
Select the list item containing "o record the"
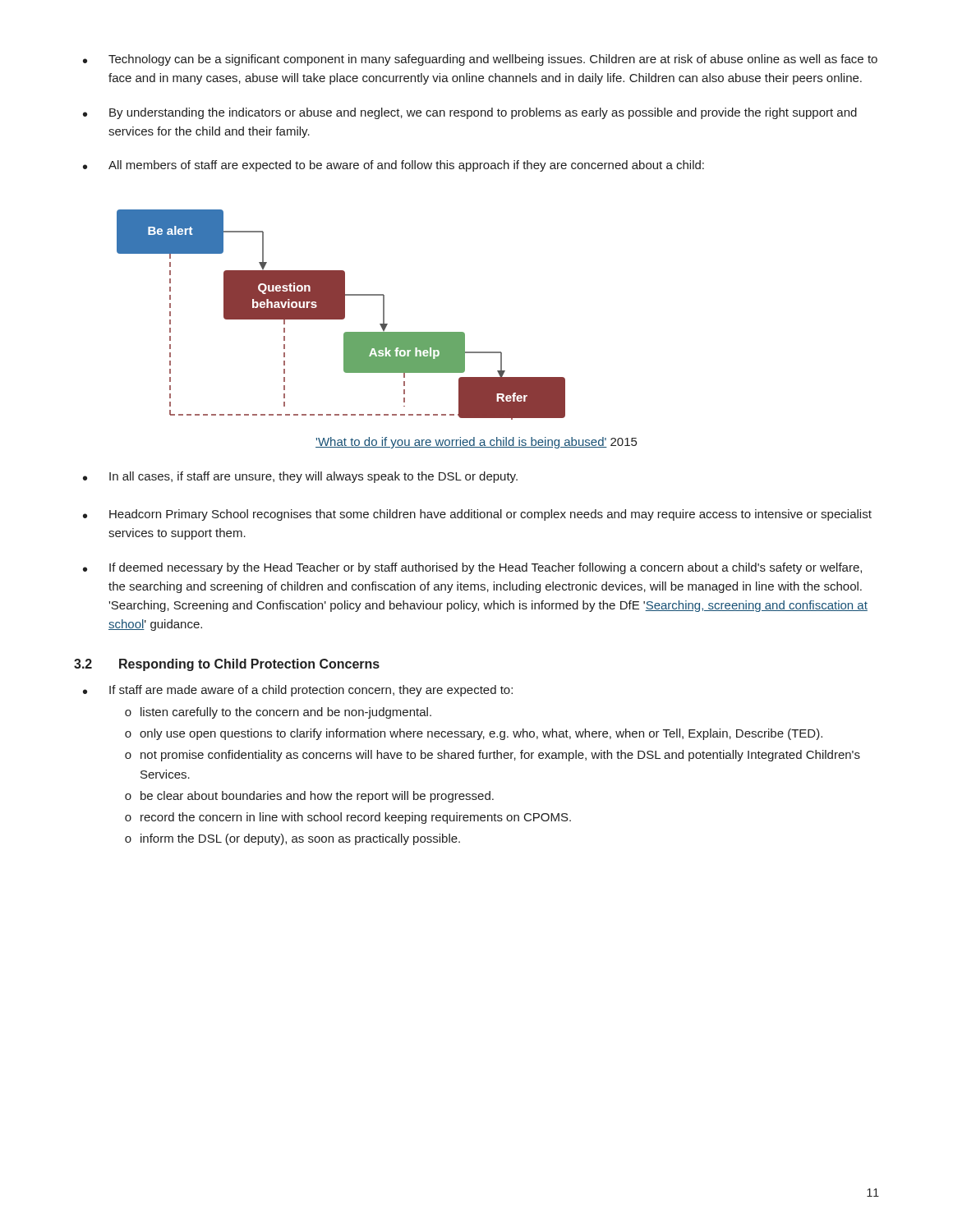(494, 817)
